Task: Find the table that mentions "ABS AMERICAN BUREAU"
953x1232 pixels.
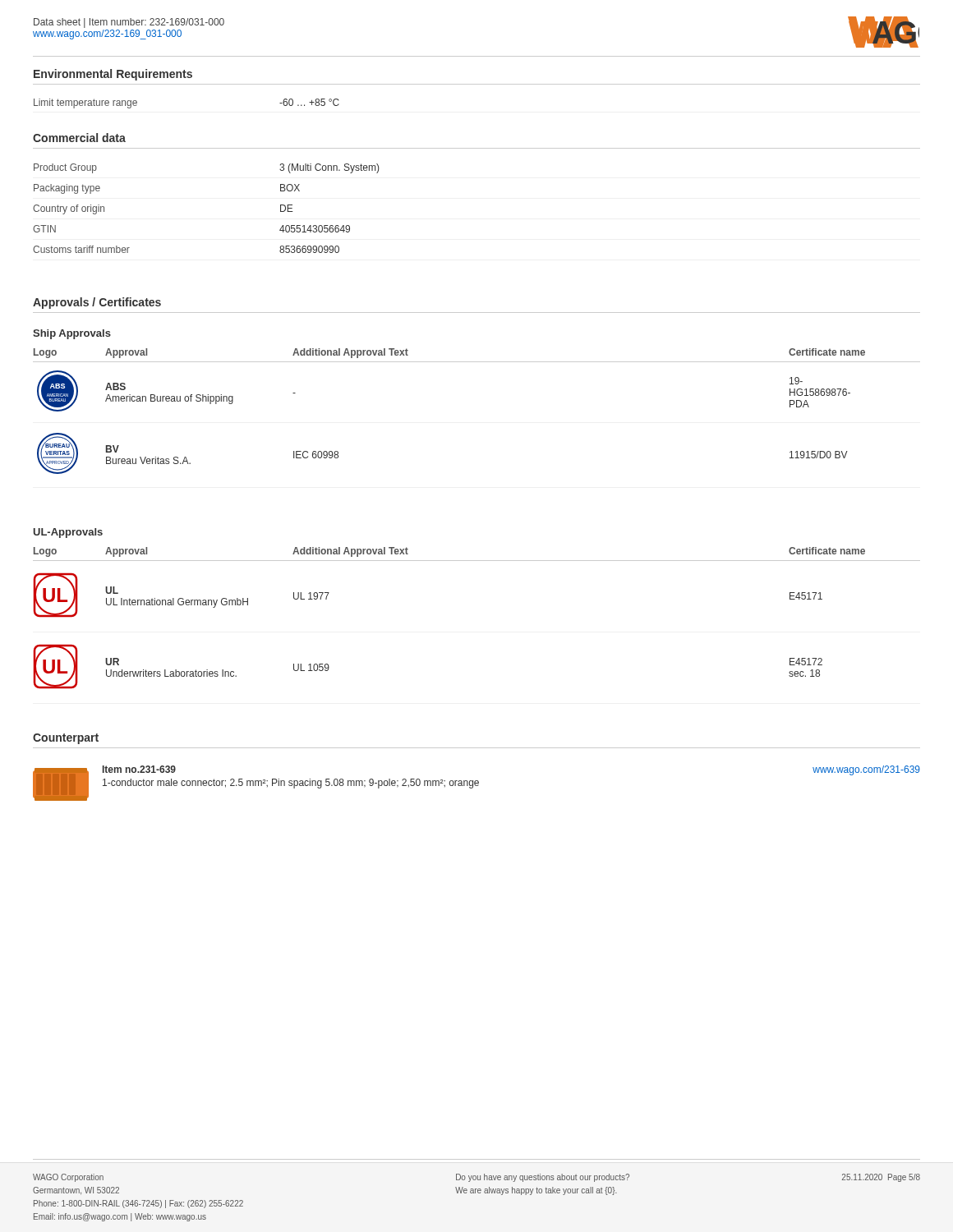Action: (476, 416)
